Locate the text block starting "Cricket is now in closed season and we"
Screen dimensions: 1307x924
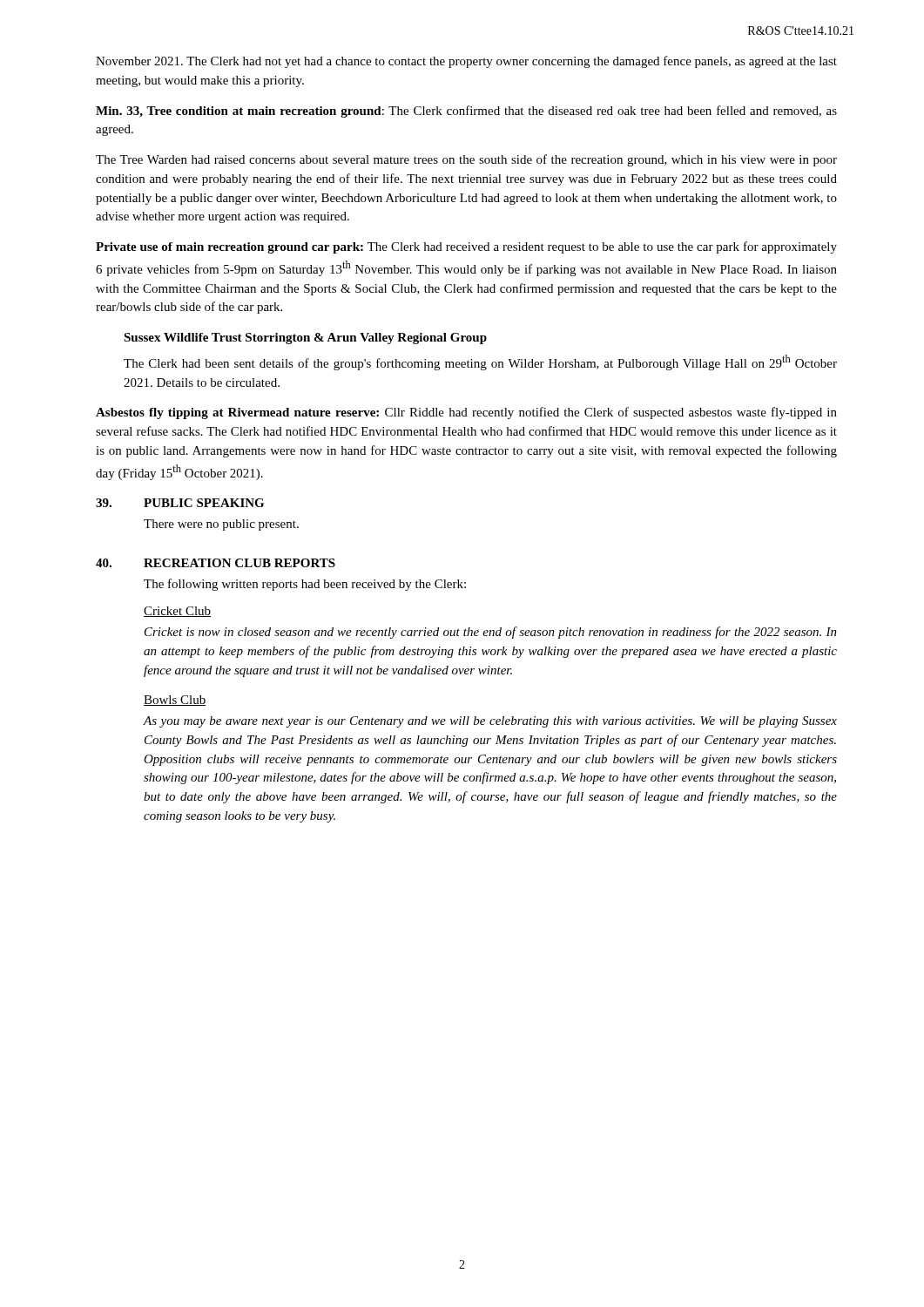(x=490, y=651)
